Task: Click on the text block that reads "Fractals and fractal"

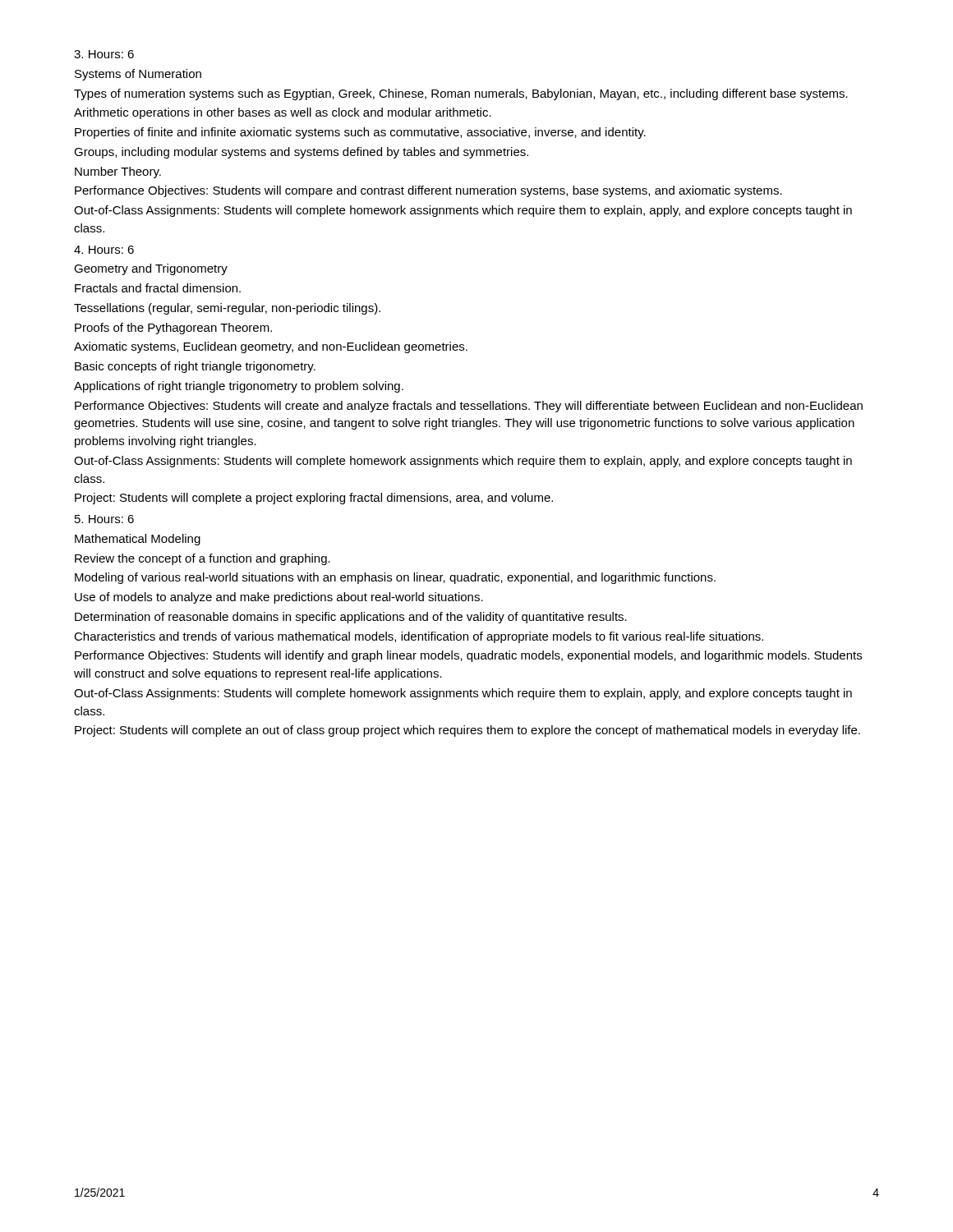Action: [158, 288]
